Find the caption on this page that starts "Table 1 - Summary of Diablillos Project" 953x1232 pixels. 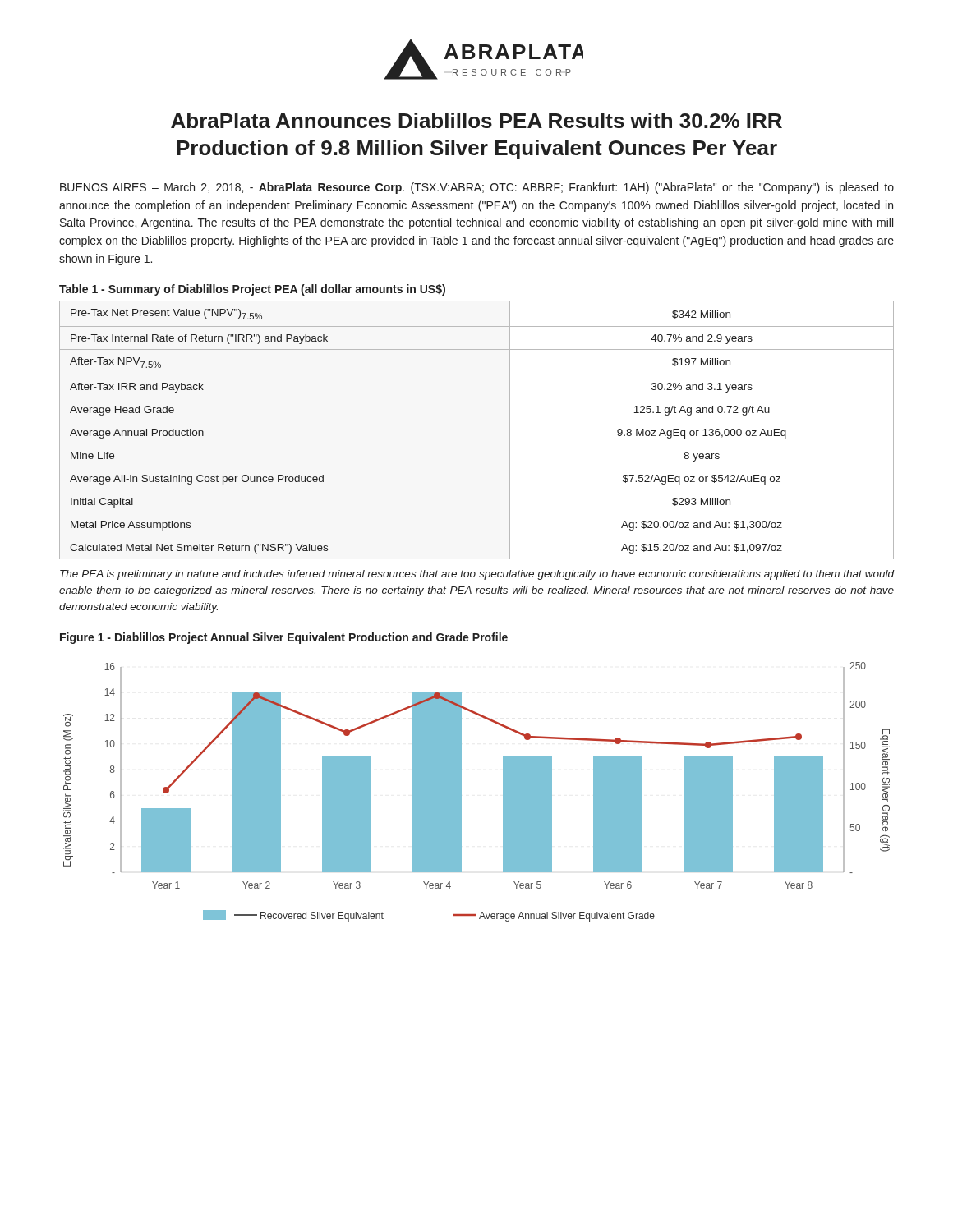click(x=252, y=289)
